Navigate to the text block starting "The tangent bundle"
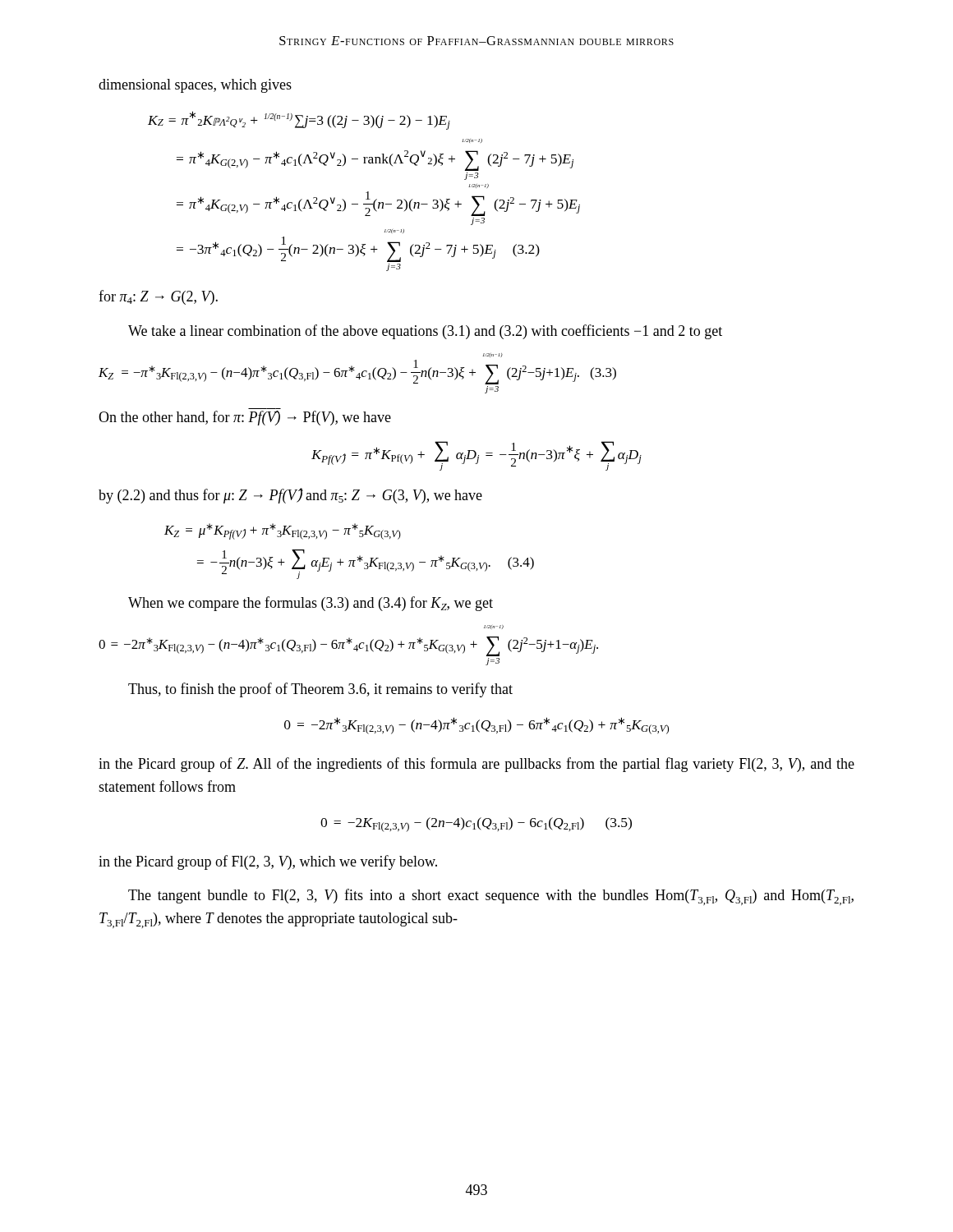 (476, 908)
